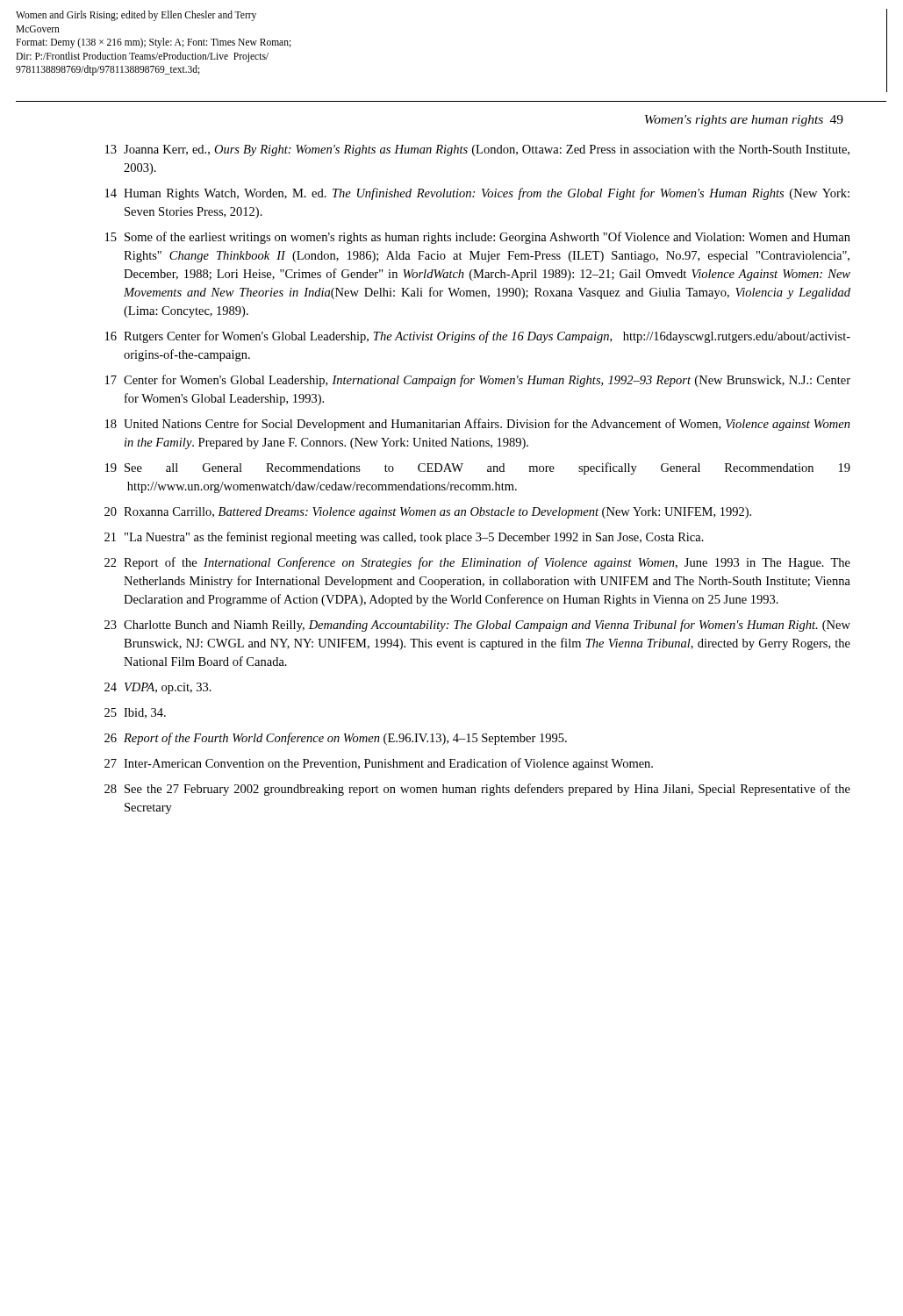The image size is (903, 1316).
Task: Where is the passage that starts "16 Rutgers Center for"?
Action: point(471,346)
